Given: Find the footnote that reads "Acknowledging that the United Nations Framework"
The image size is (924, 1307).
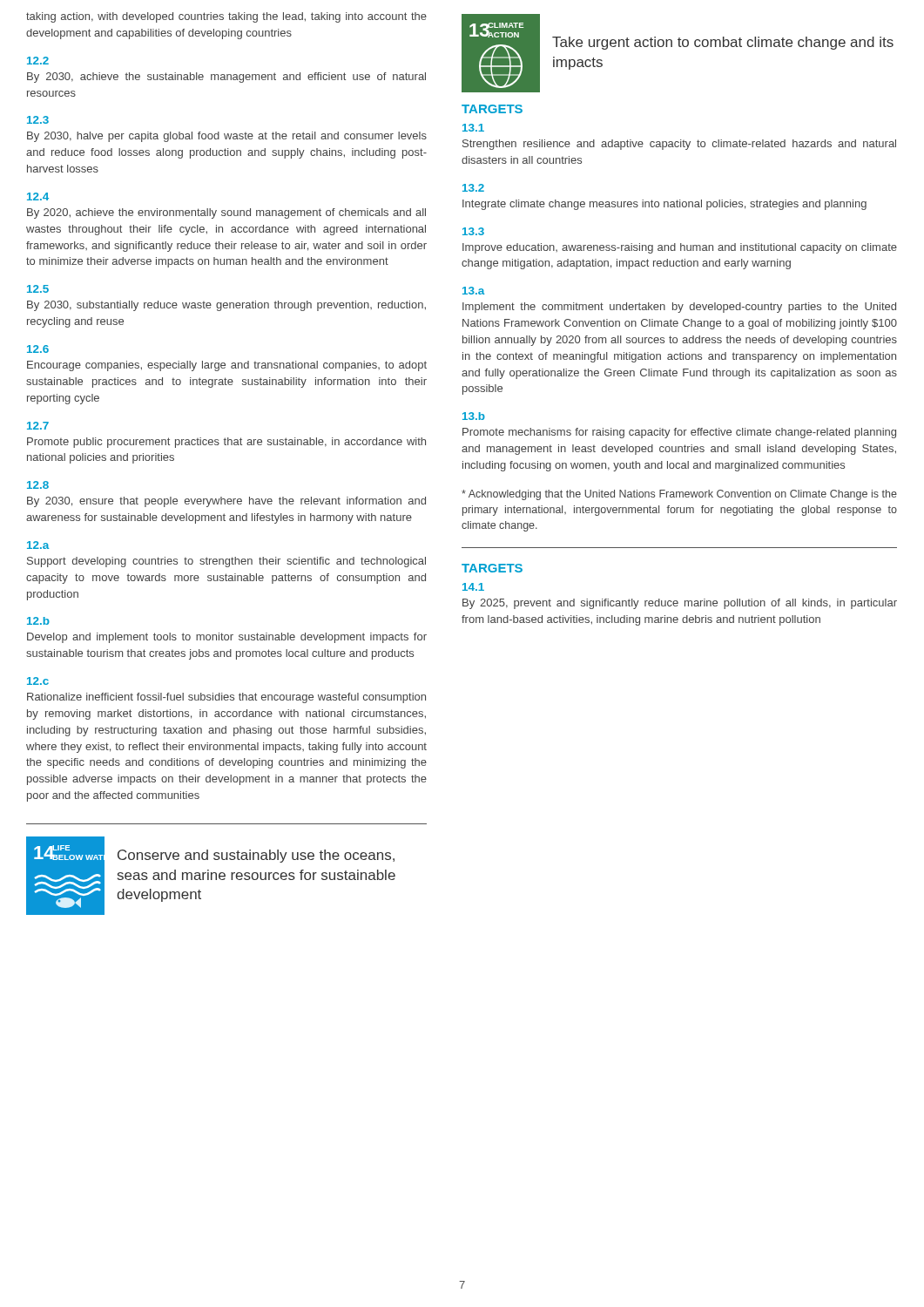Looking at the screenshot, I should click(x=679, y=510).
